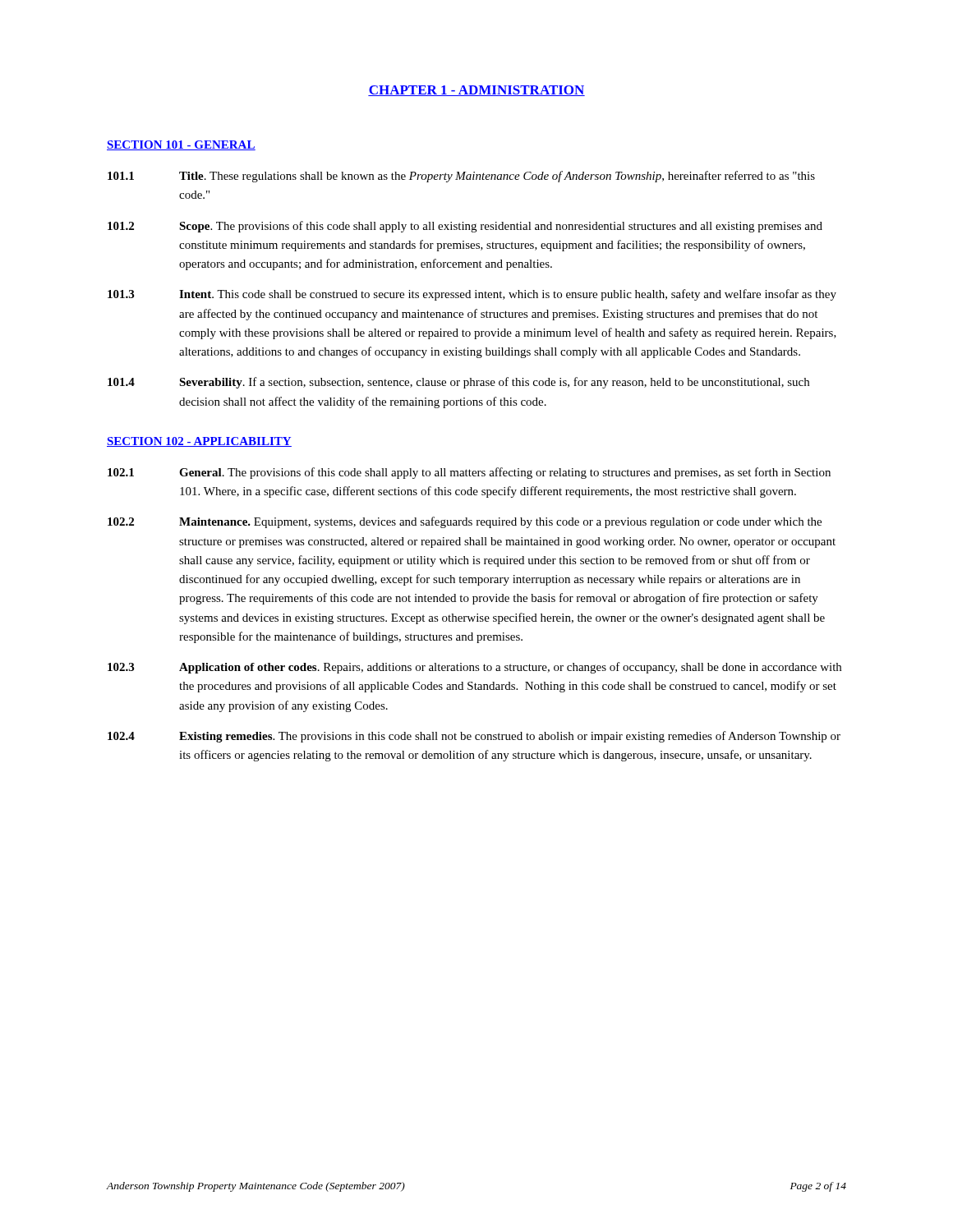This screenshot has height=1232, width=953.
Task: Point to the block beginning "101.1 Title. These"
Action: click(x=476, y=186)
